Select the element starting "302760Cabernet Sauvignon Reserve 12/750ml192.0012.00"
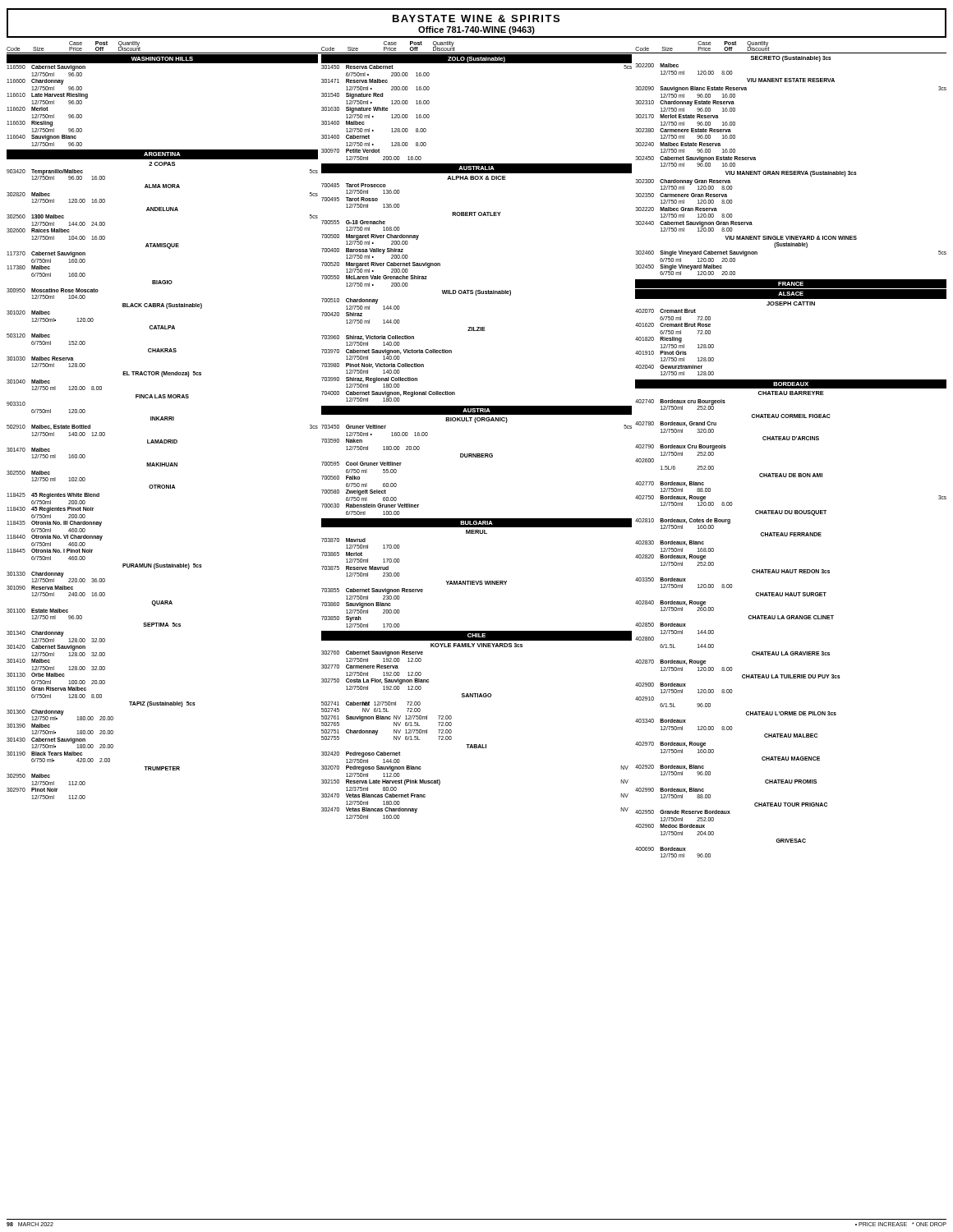Screen dimensions: 1232x953 [x=476, y=735]
